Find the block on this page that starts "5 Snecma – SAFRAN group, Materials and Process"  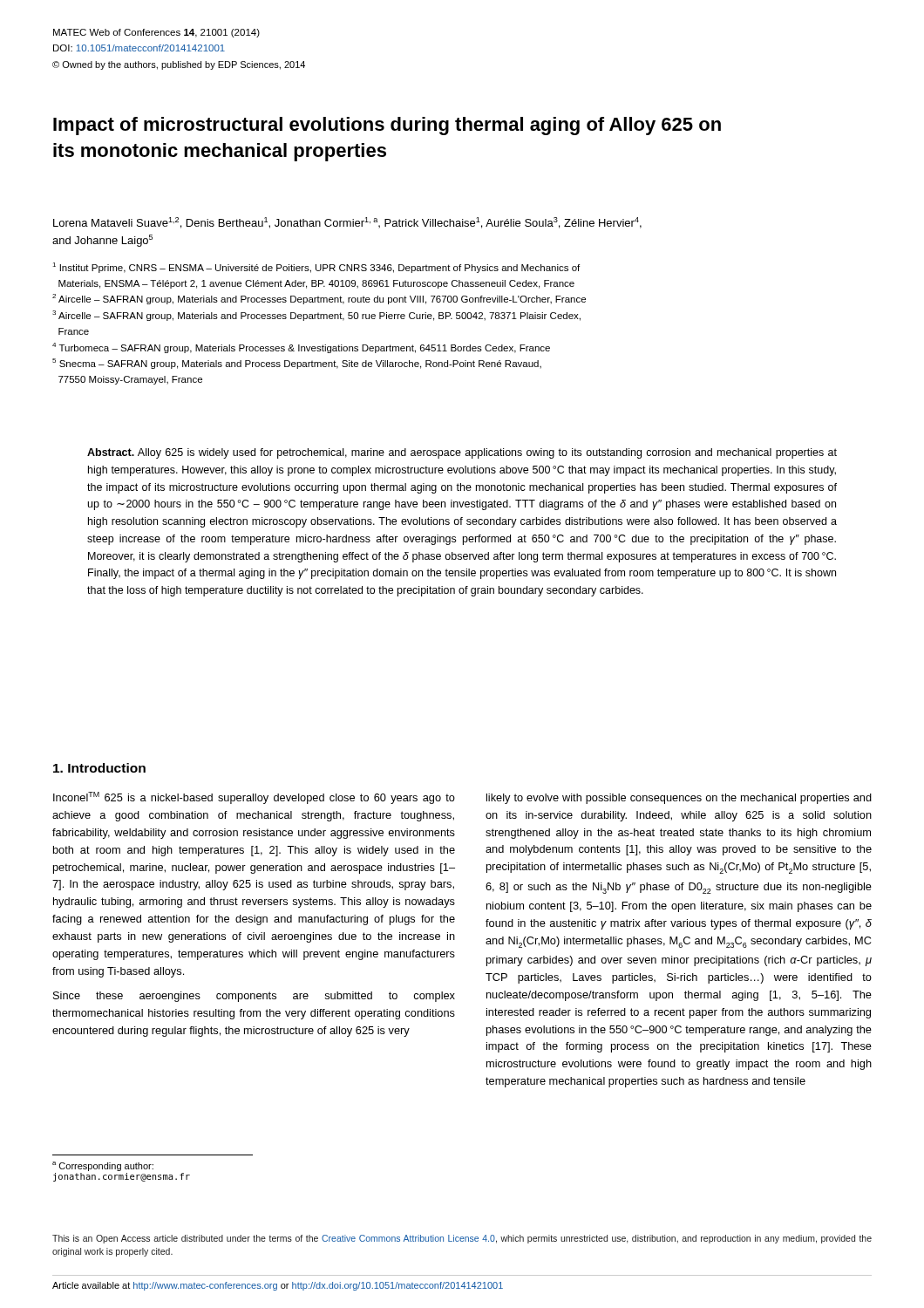pos(297,371)
